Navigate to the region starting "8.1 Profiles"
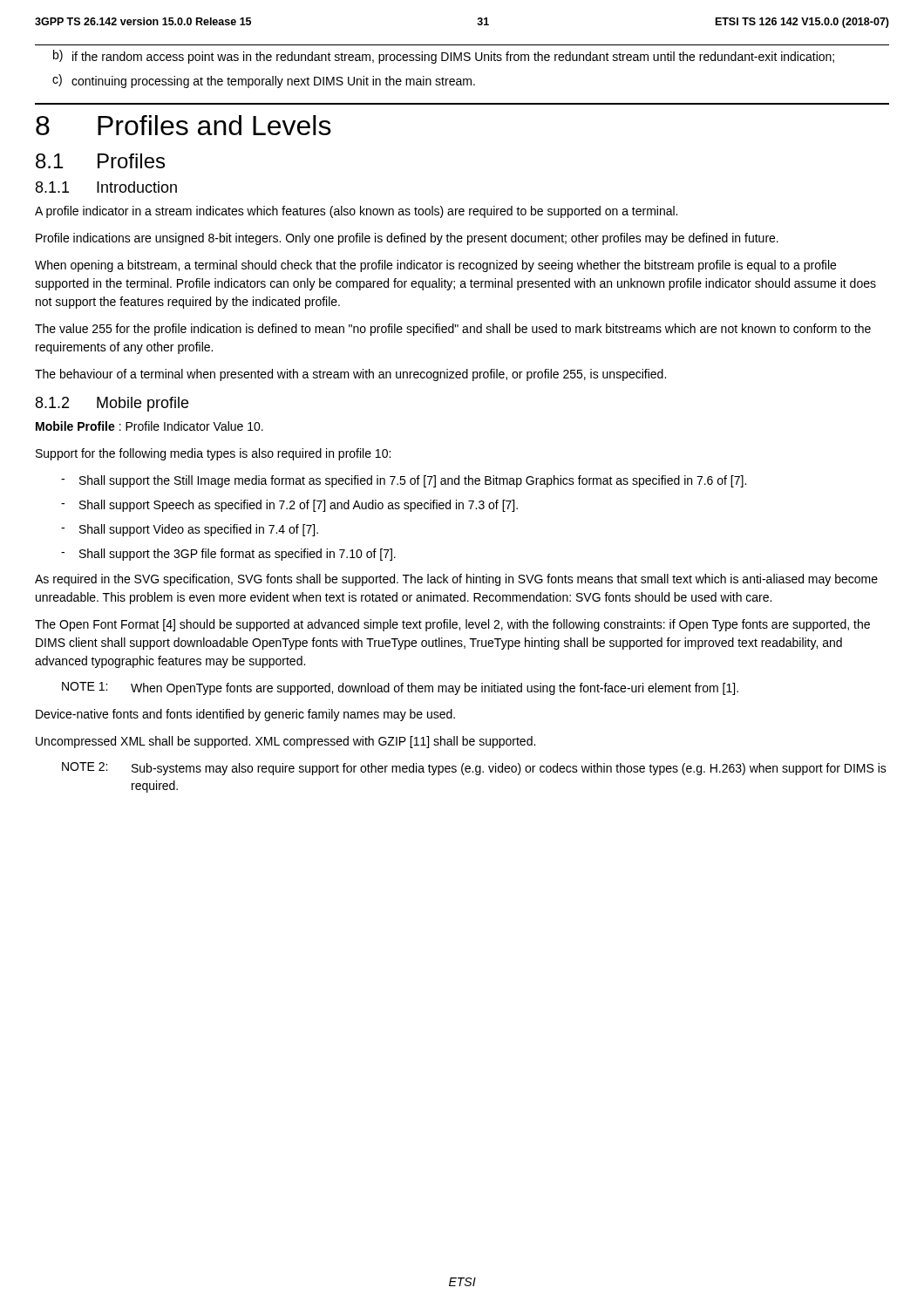This screenshot has width=924, height=1308. (x=100, y=161)
